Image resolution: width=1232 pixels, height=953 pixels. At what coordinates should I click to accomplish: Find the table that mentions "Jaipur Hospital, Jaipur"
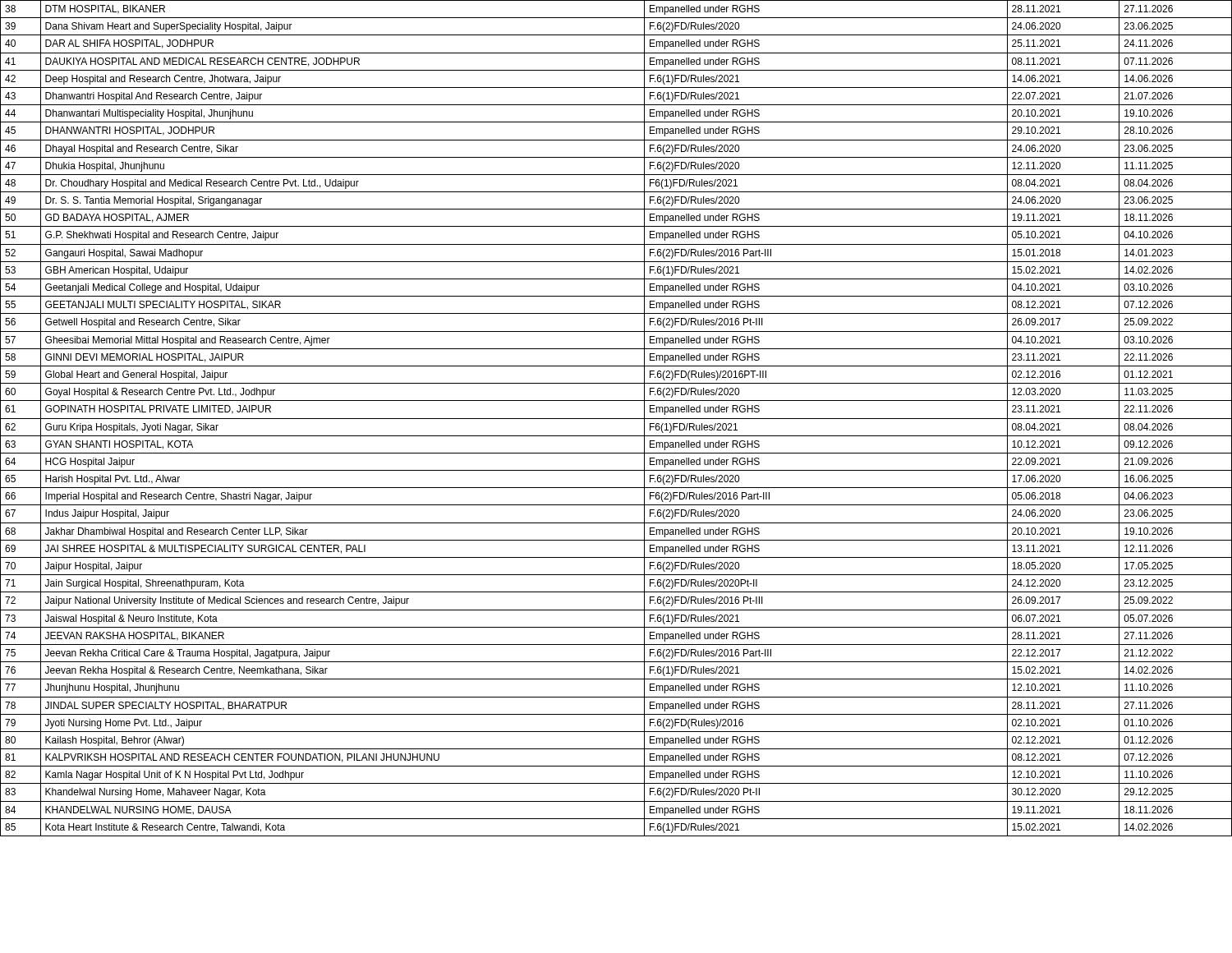click(616, 418)
